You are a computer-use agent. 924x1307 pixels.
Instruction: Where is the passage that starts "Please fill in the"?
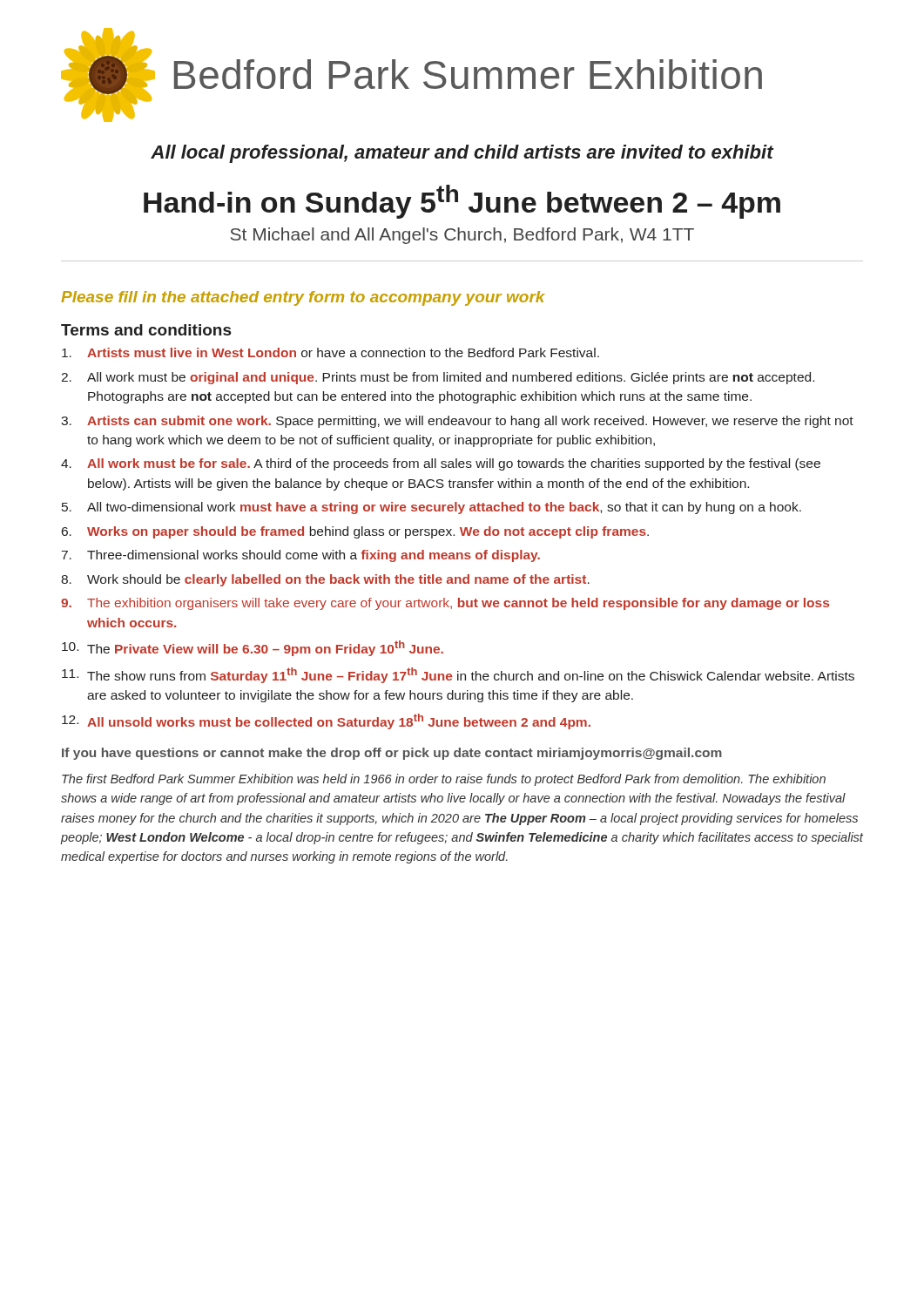coord(303,297)
